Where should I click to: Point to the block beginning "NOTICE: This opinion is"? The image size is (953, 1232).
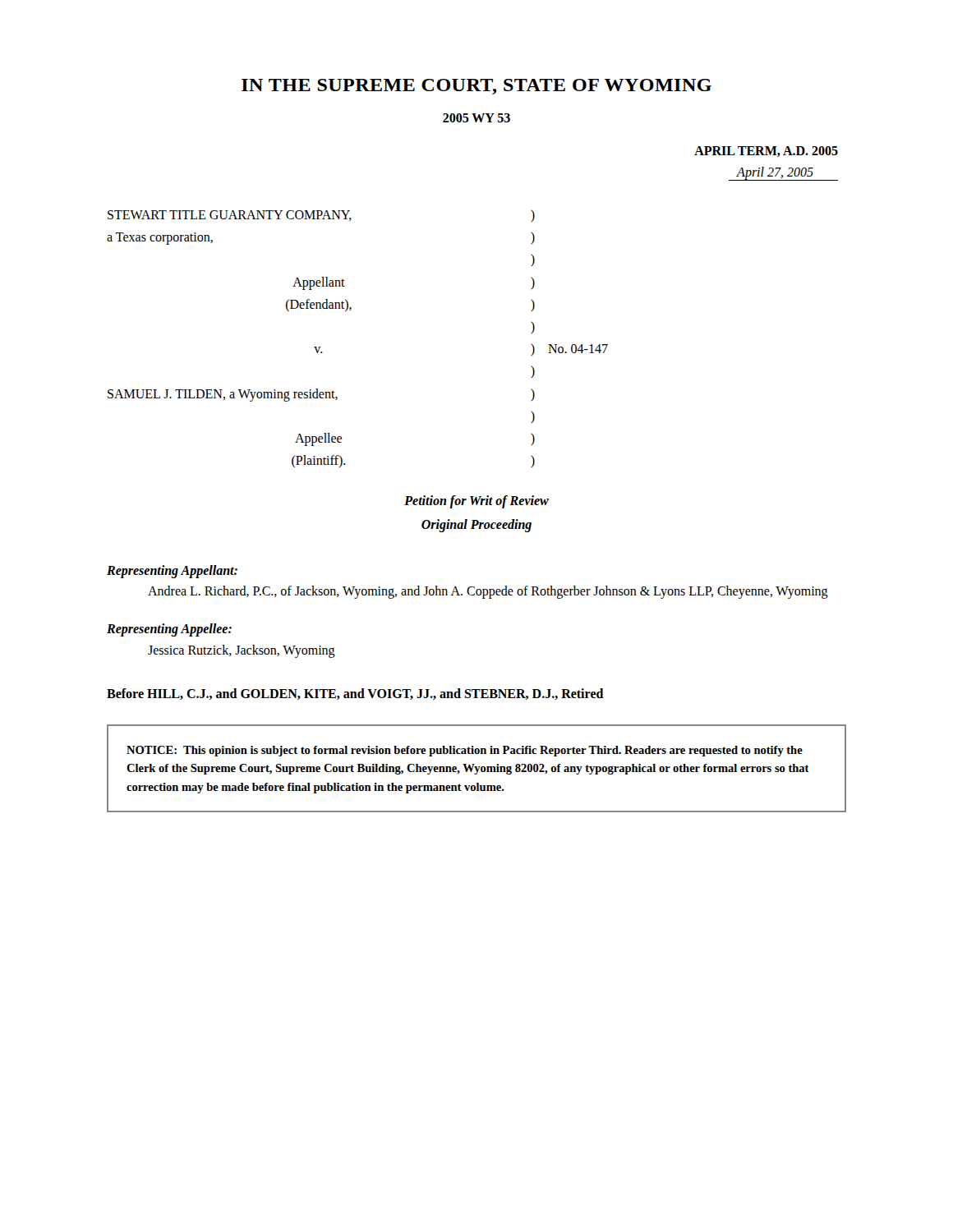coord(468,768)
